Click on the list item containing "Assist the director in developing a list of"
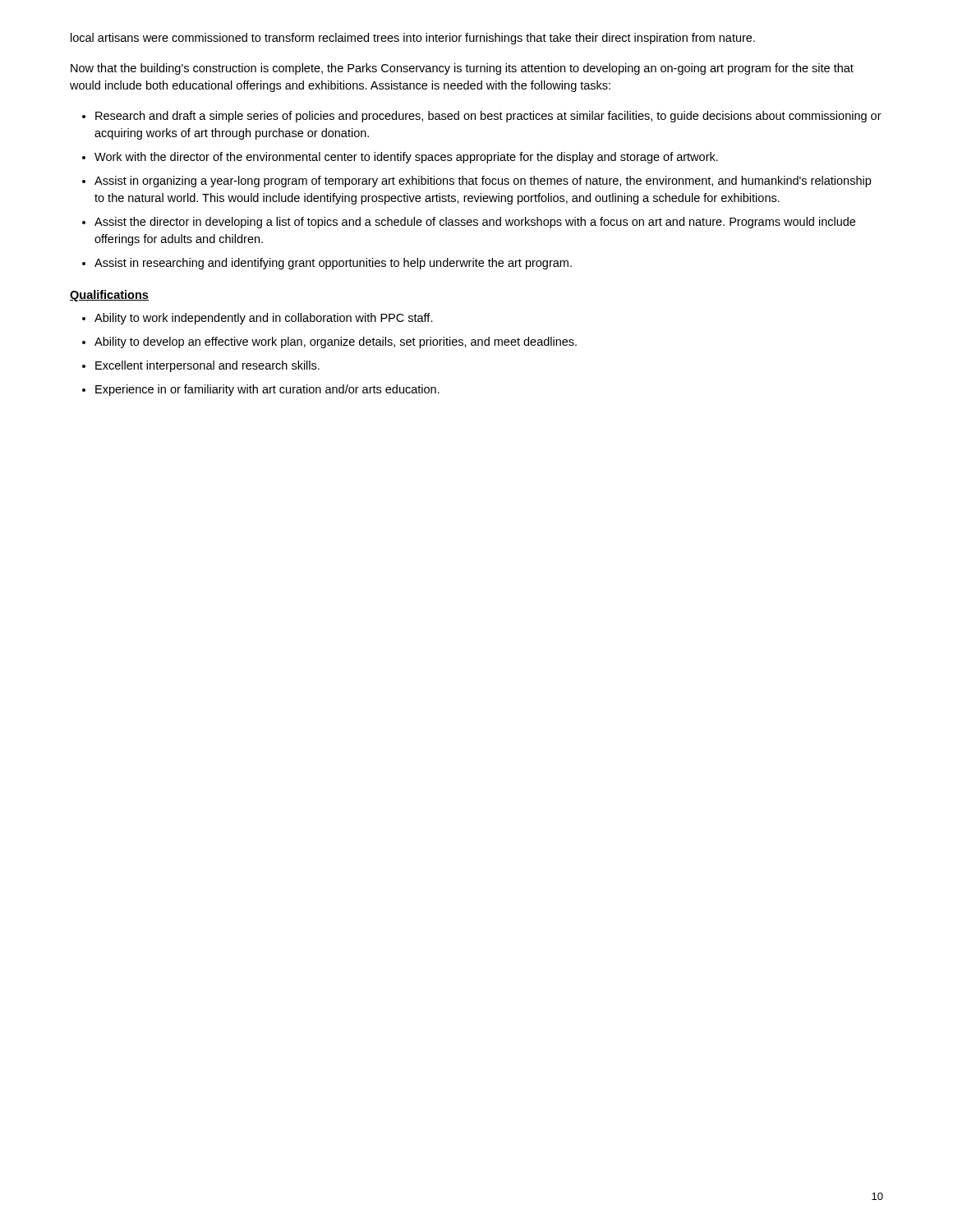The image size is (953, 1232). (x=475, y=231)
